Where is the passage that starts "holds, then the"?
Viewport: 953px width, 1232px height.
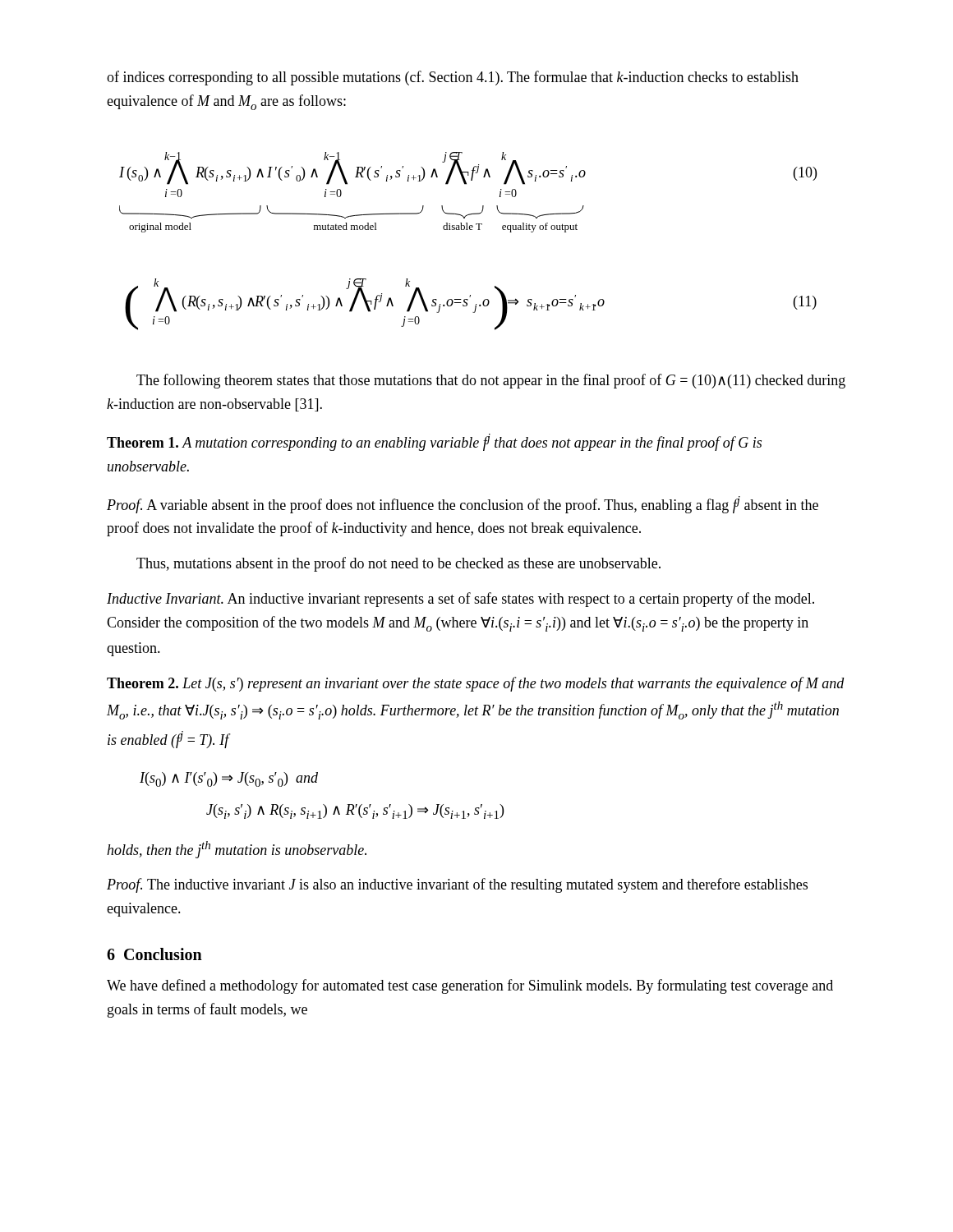237,848
